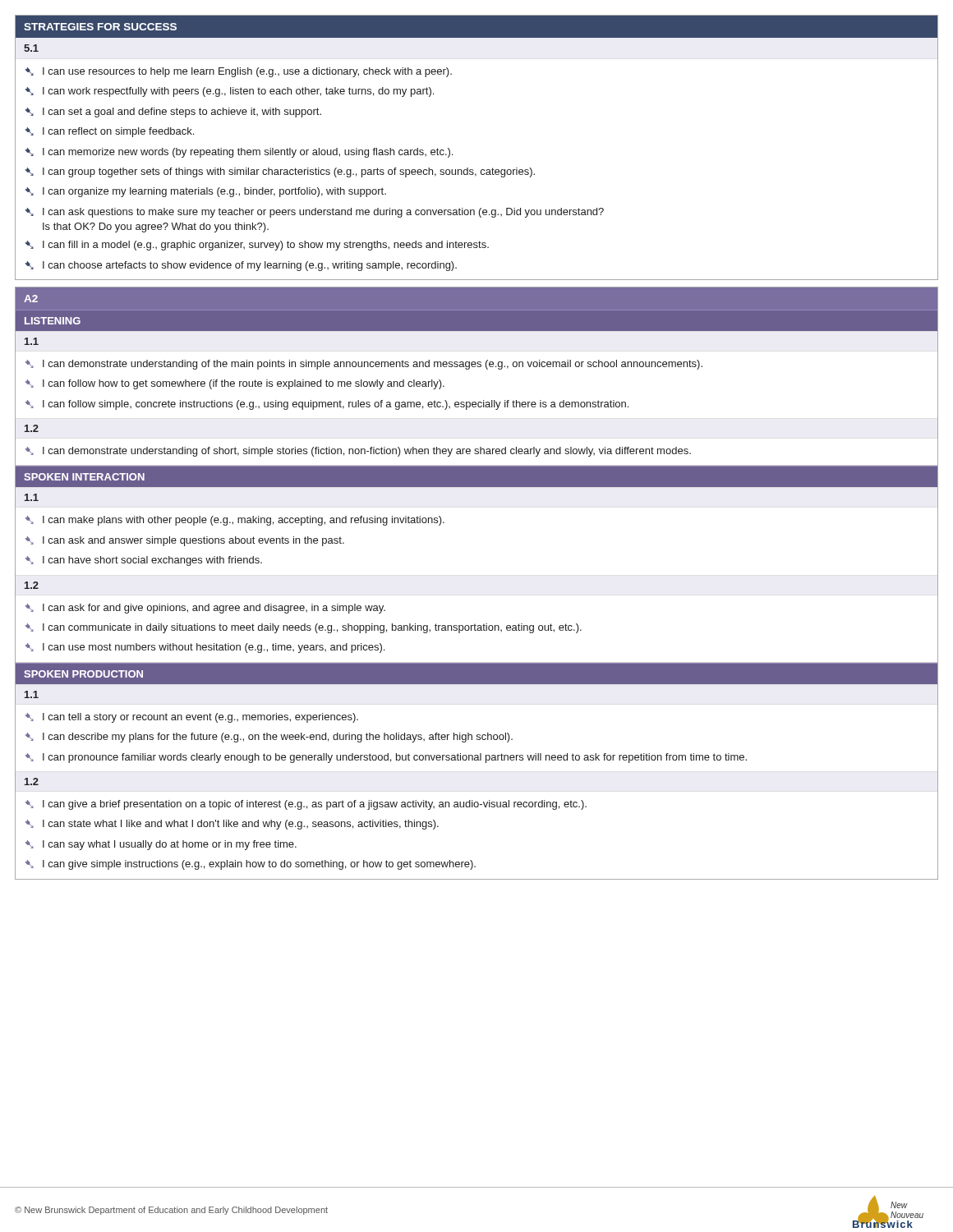Point to the text block starting "➷I can describe my plans"
Viewport: 953px width, 1232px height.
click(476, 738)
